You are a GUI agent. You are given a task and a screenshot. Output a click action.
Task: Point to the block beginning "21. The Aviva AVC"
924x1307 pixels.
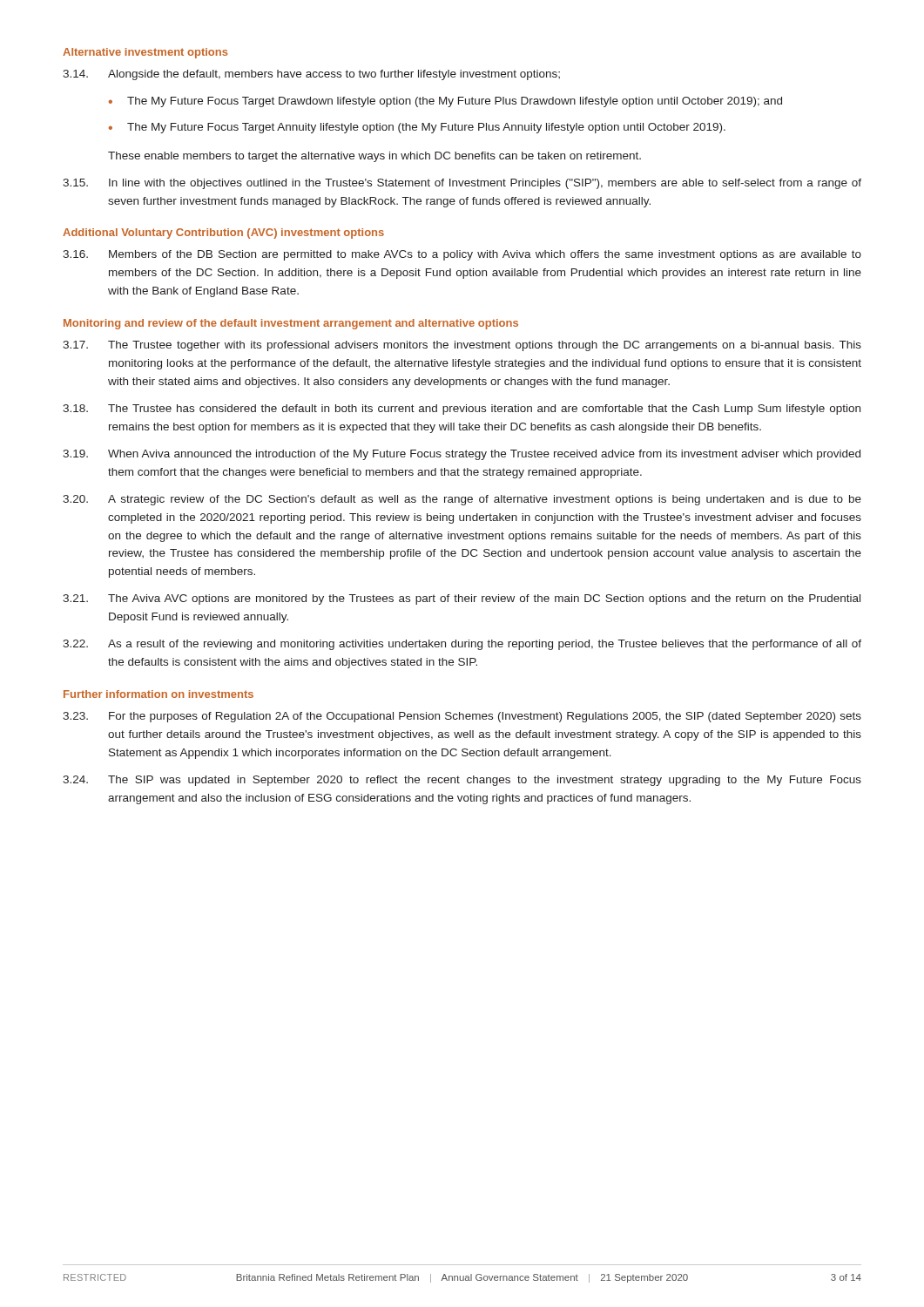[462, 608]
